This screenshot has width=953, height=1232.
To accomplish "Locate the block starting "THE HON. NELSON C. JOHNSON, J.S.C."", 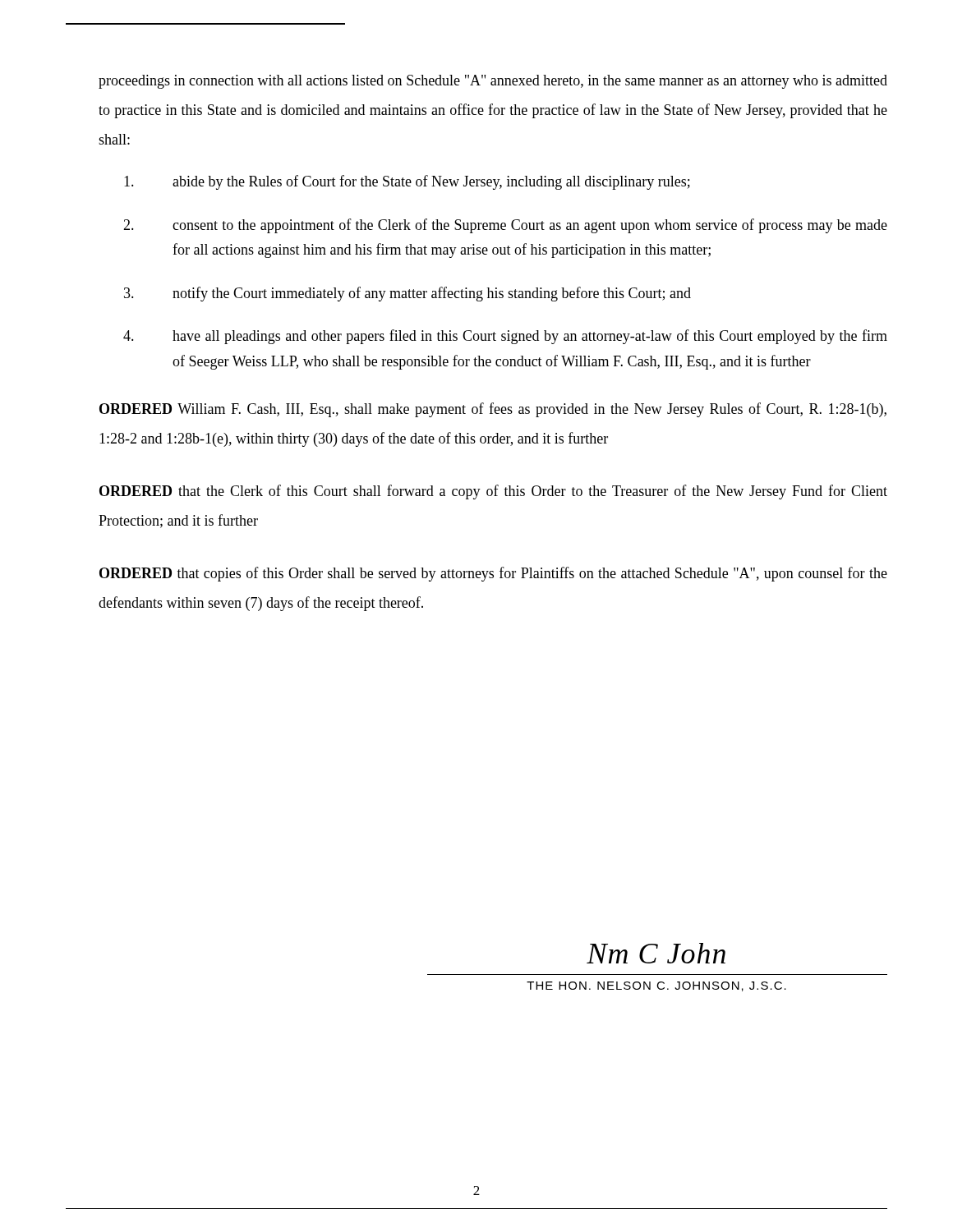I will click(657, 985).
